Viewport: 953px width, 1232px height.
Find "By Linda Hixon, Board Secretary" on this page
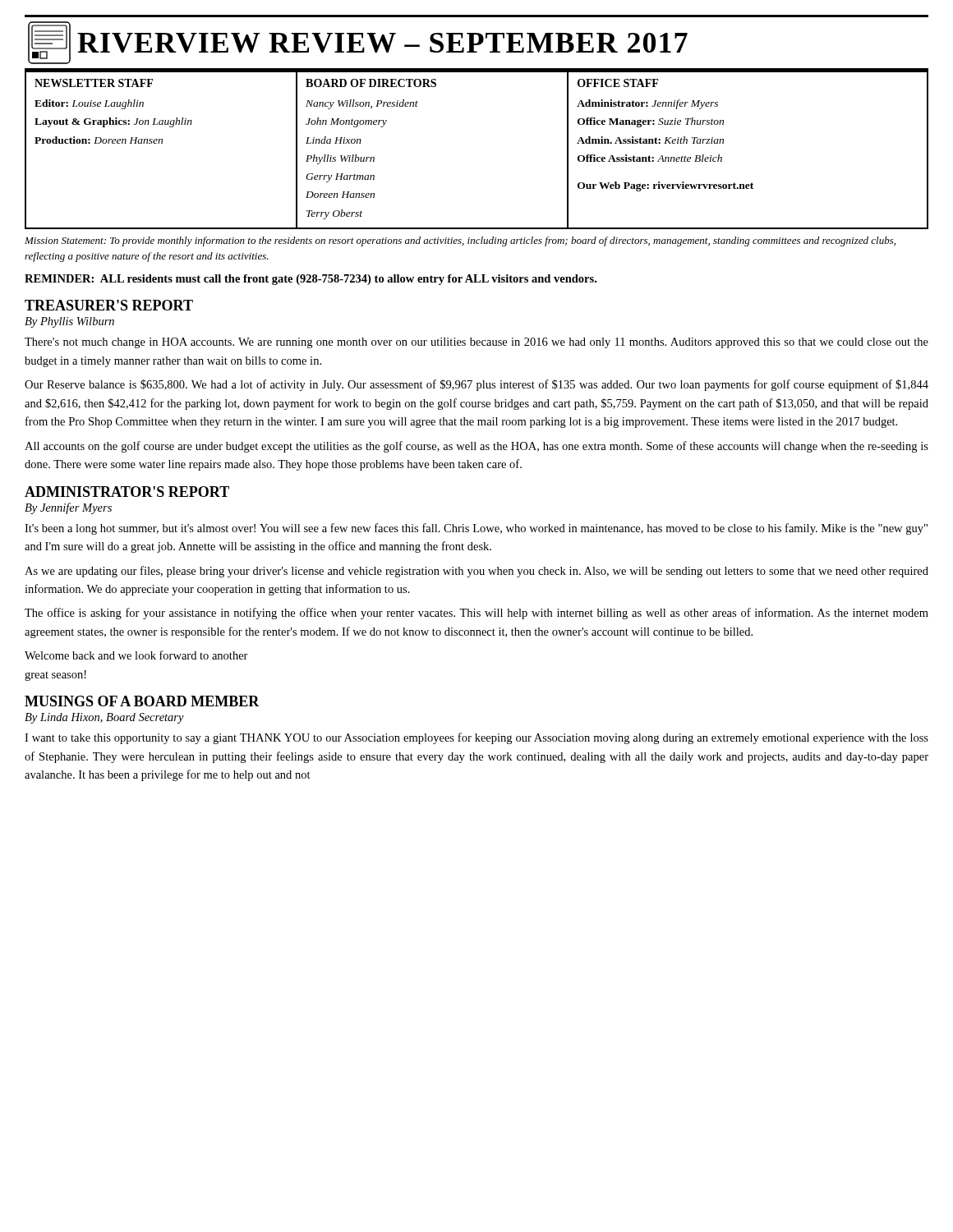pos(104,717)
